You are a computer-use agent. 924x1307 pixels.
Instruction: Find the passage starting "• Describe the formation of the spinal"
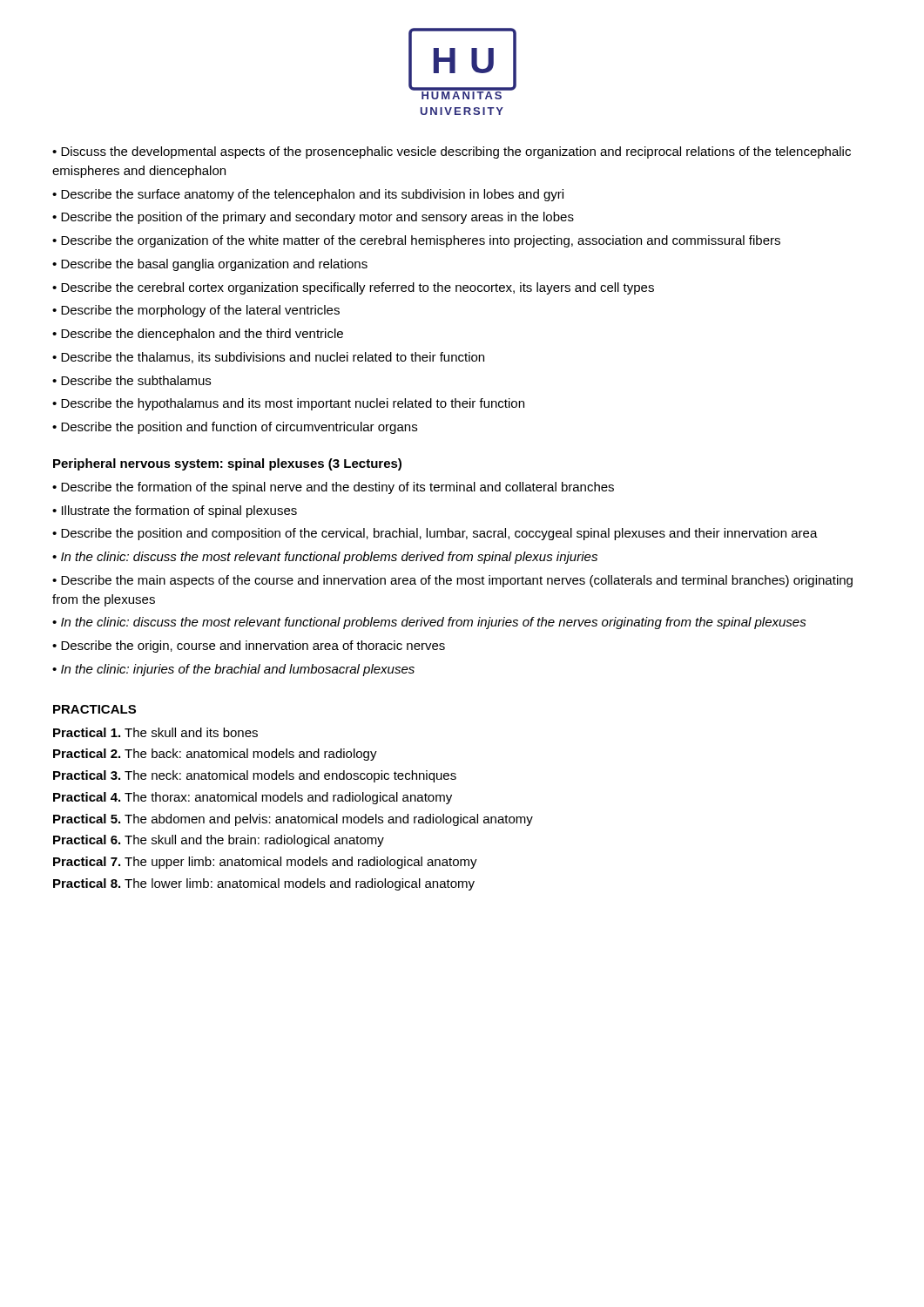point(333,486)
